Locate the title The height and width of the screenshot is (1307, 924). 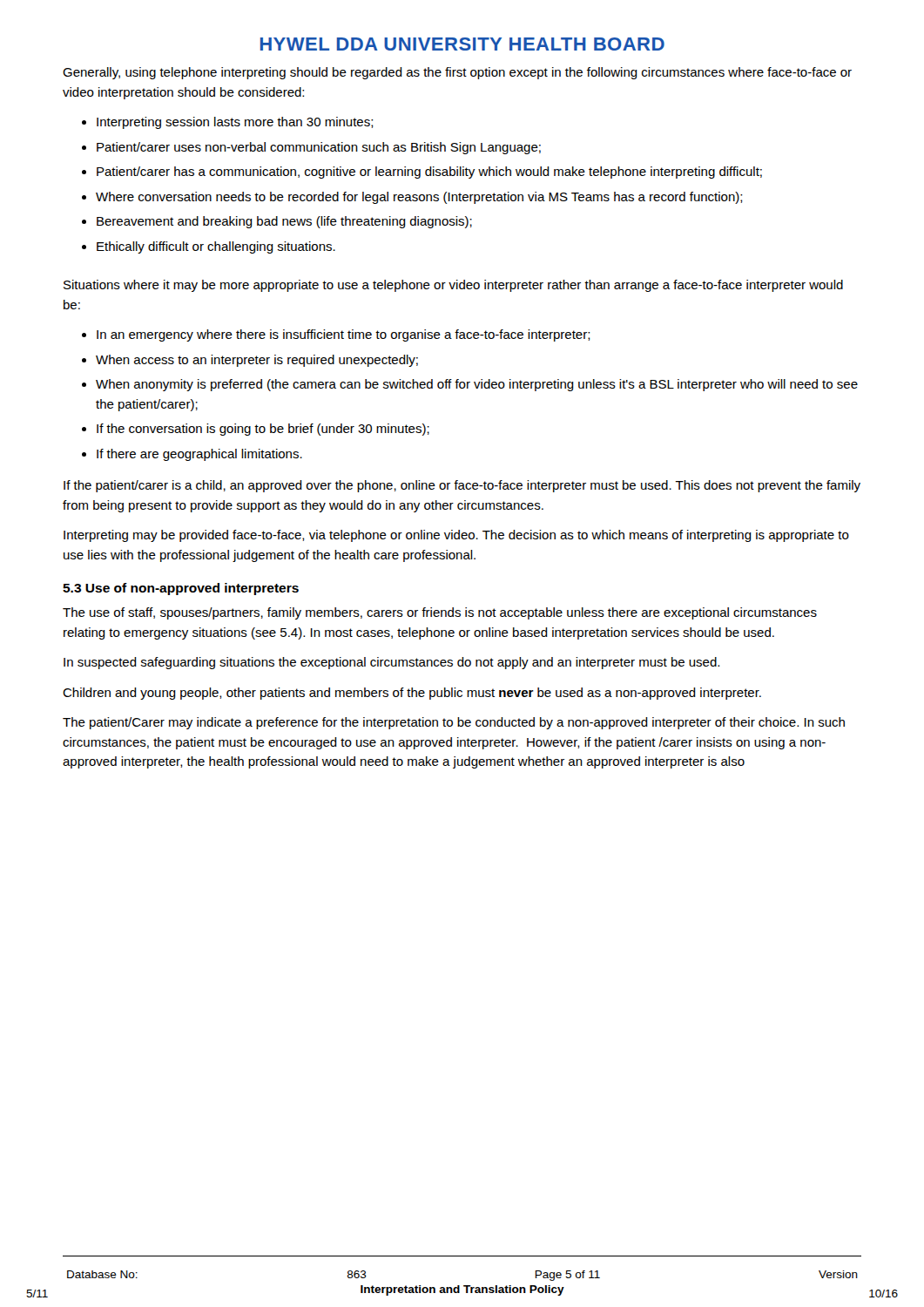click(x=462, y=44)
